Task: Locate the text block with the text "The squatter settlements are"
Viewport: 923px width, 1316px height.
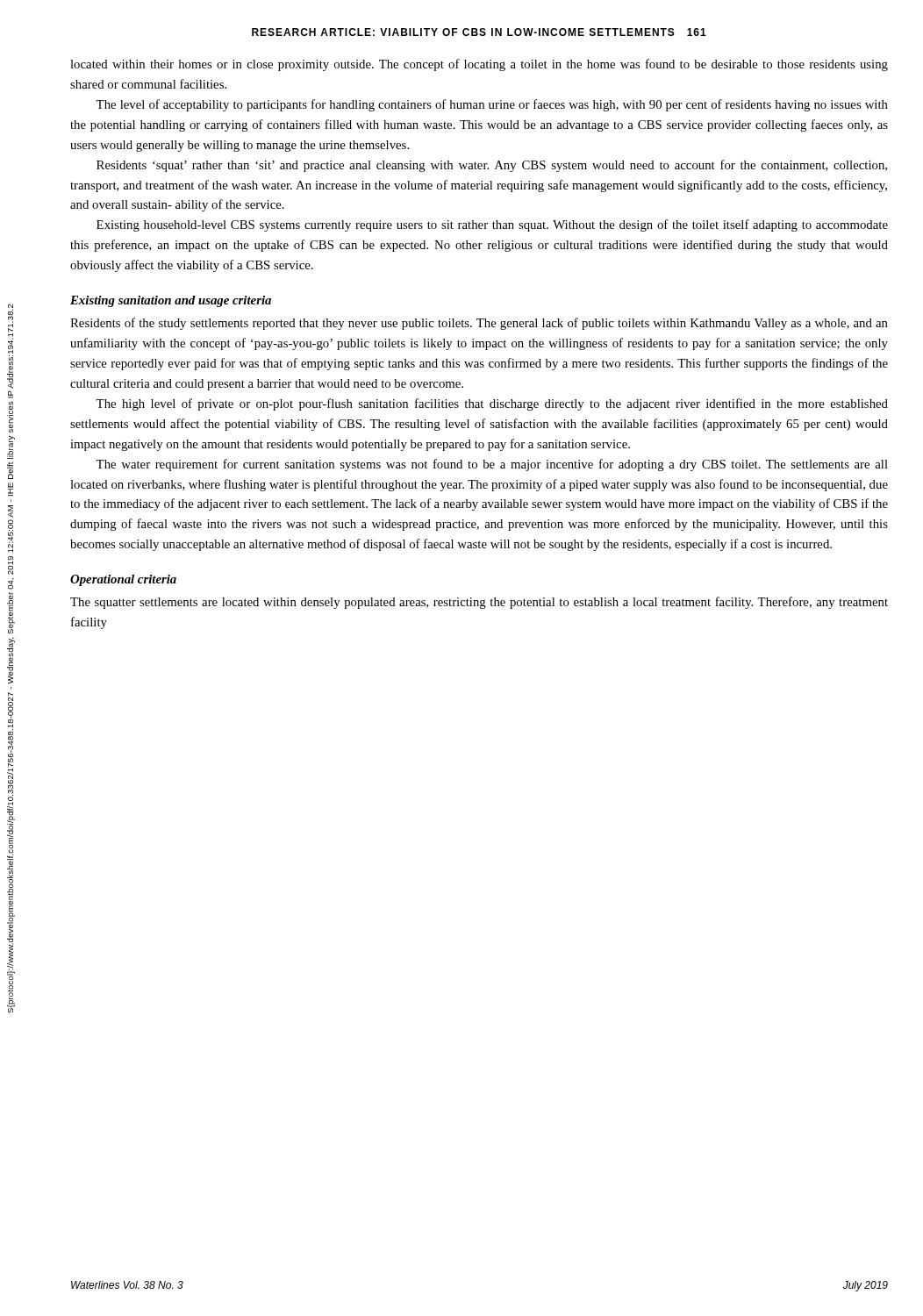Action: 479,612
